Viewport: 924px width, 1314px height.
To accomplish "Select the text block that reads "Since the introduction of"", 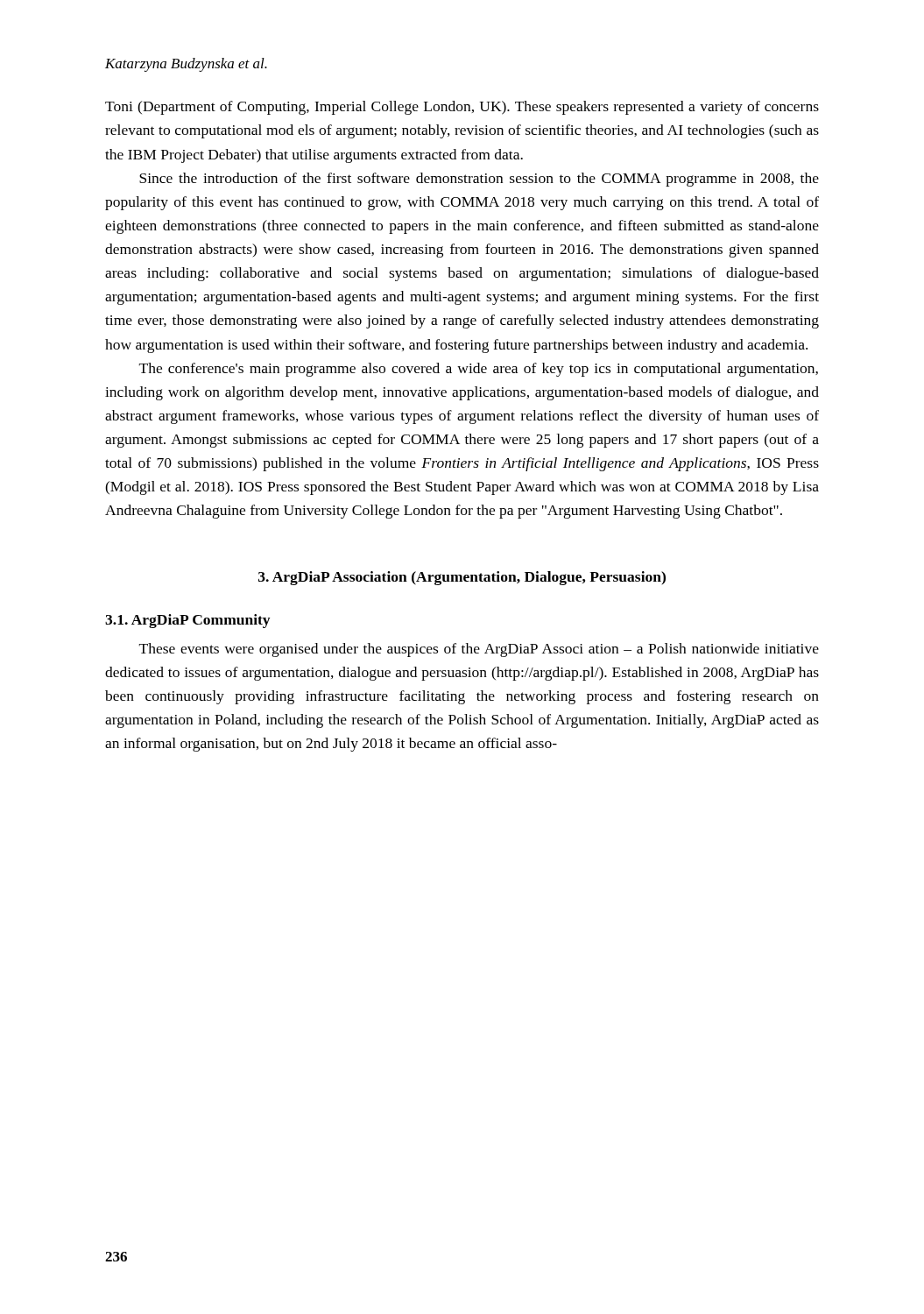I will 462,261.
